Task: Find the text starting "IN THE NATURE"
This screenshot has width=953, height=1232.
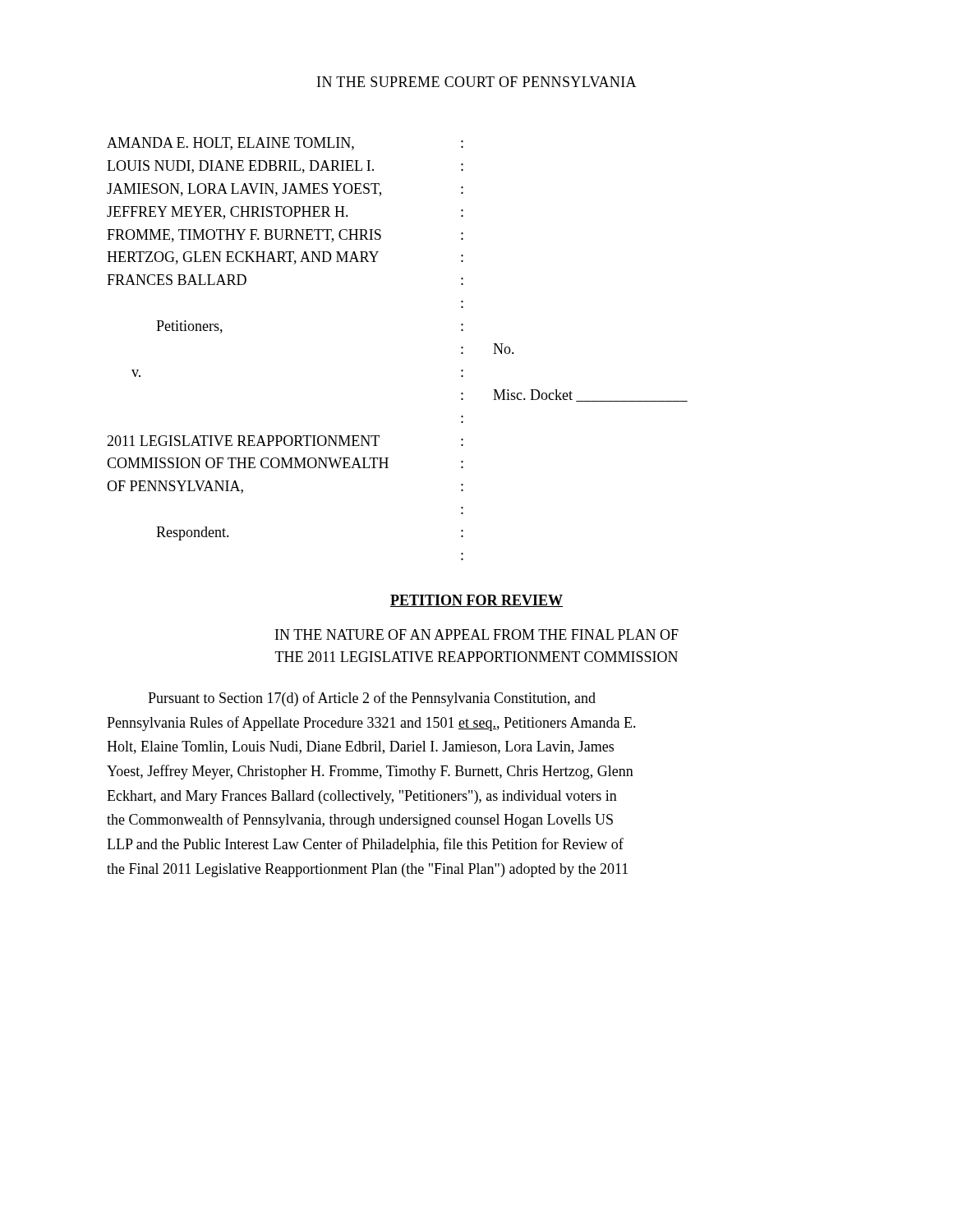Action: coord(476,646)
